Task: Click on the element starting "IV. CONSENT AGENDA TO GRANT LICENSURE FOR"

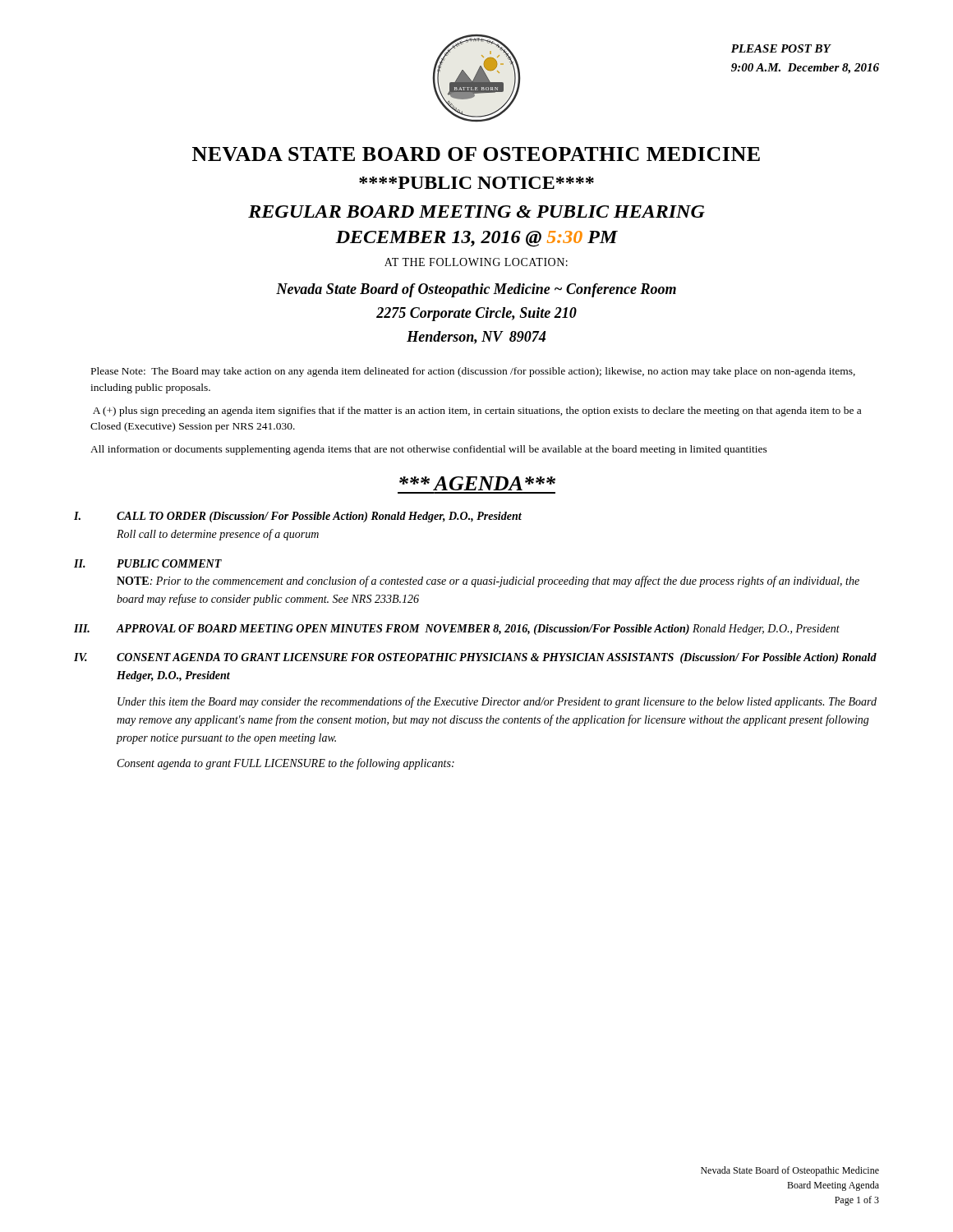Action: coord(476,667)
